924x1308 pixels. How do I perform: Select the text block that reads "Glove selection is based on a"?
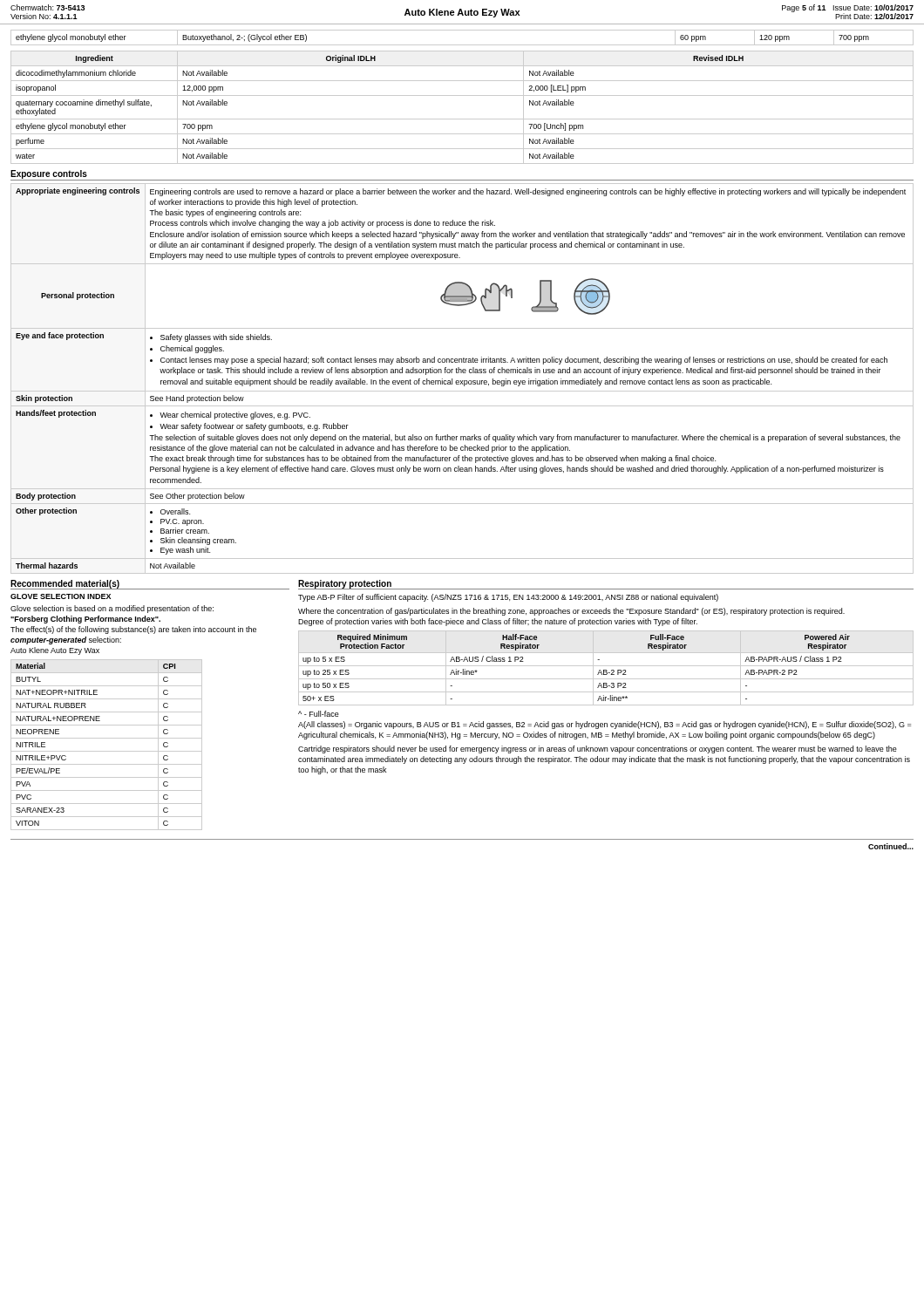pos(134,630)
